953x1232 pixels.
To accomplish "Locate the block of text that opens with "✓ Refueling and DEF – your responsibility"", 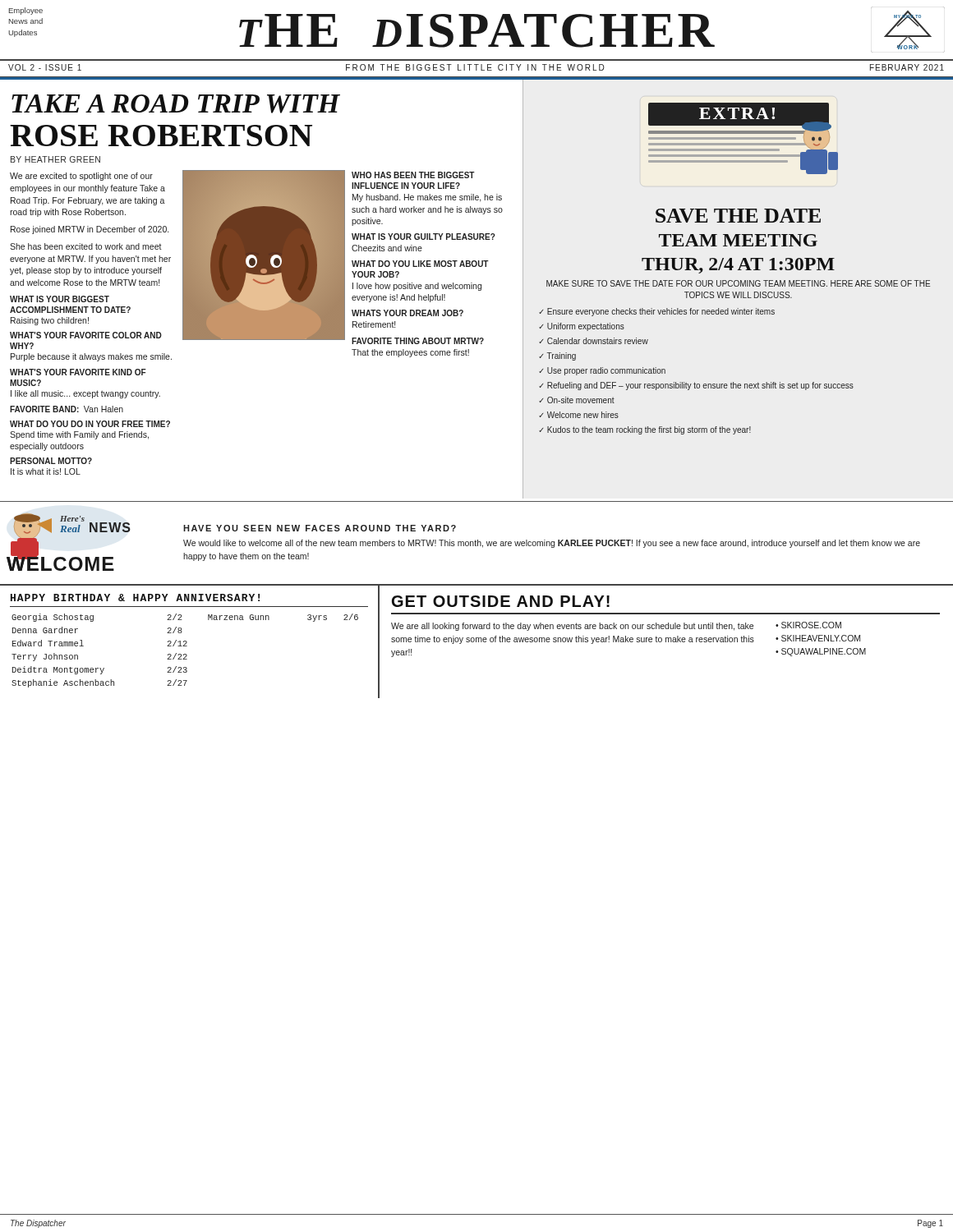I will coord(696,385).
